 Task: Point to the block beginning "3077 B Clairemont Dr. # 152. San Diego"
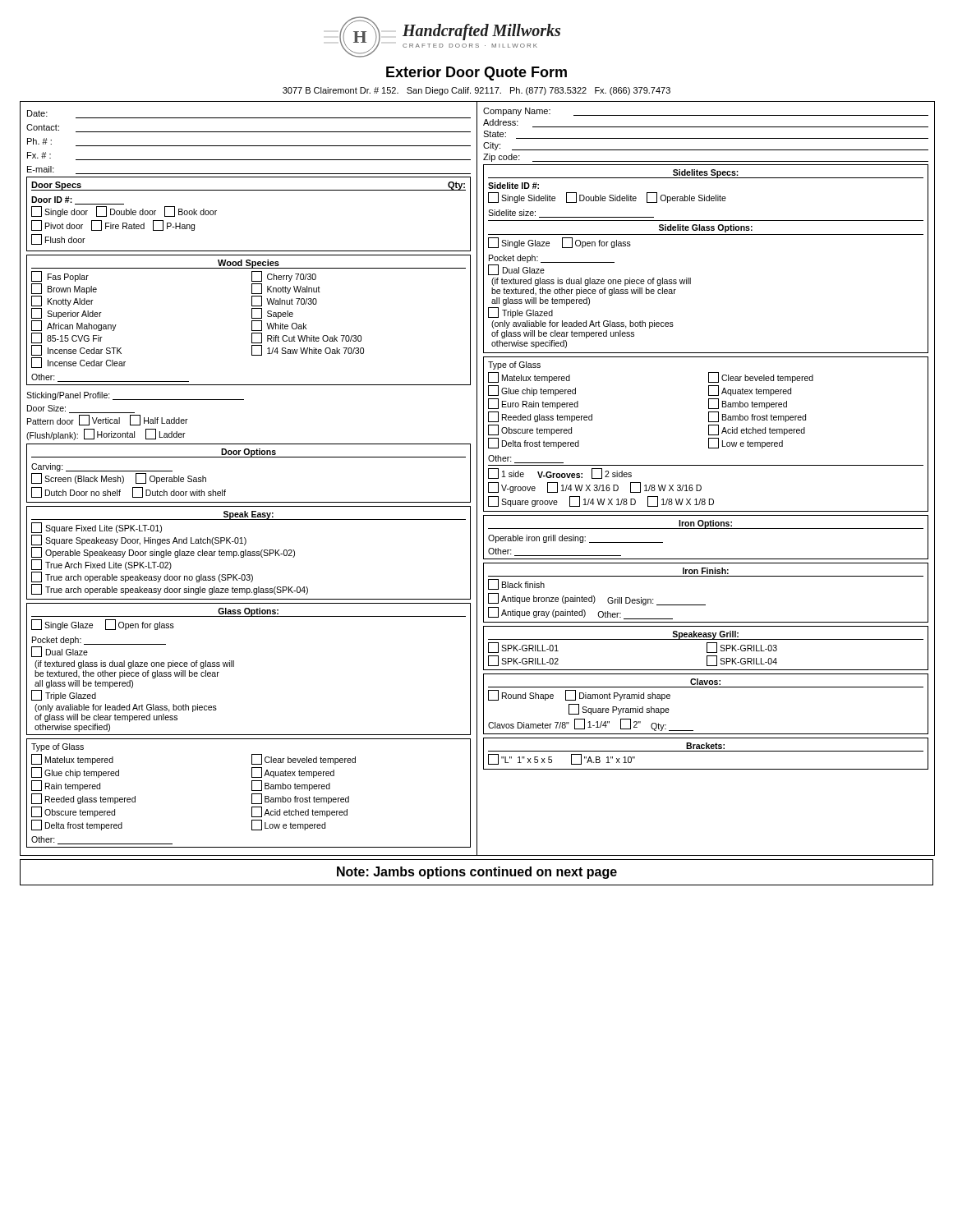tap(476, 90)
